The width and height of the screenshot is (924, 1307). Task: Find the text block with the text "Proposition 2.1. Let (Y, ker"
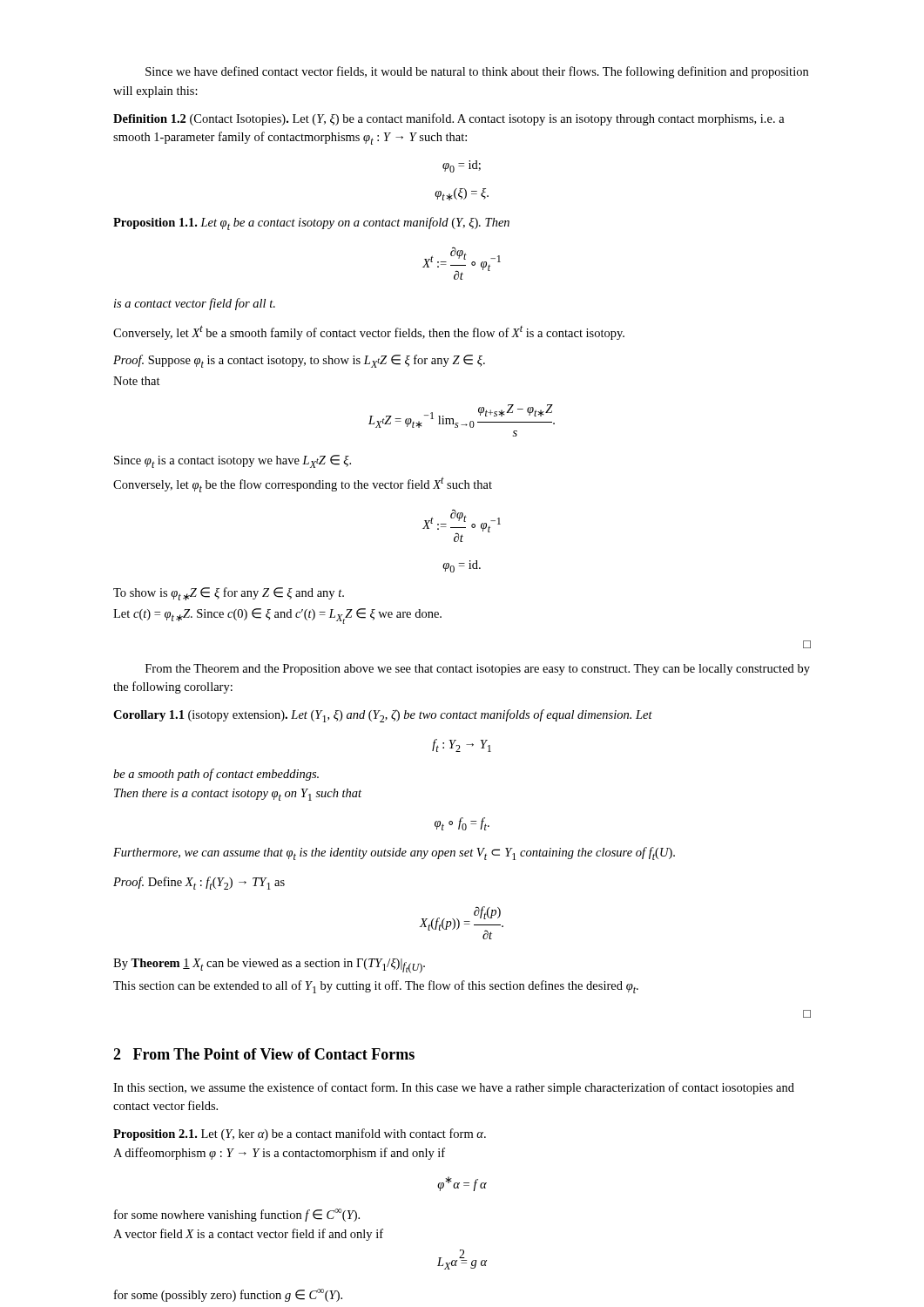click(x=300, y=1134)
